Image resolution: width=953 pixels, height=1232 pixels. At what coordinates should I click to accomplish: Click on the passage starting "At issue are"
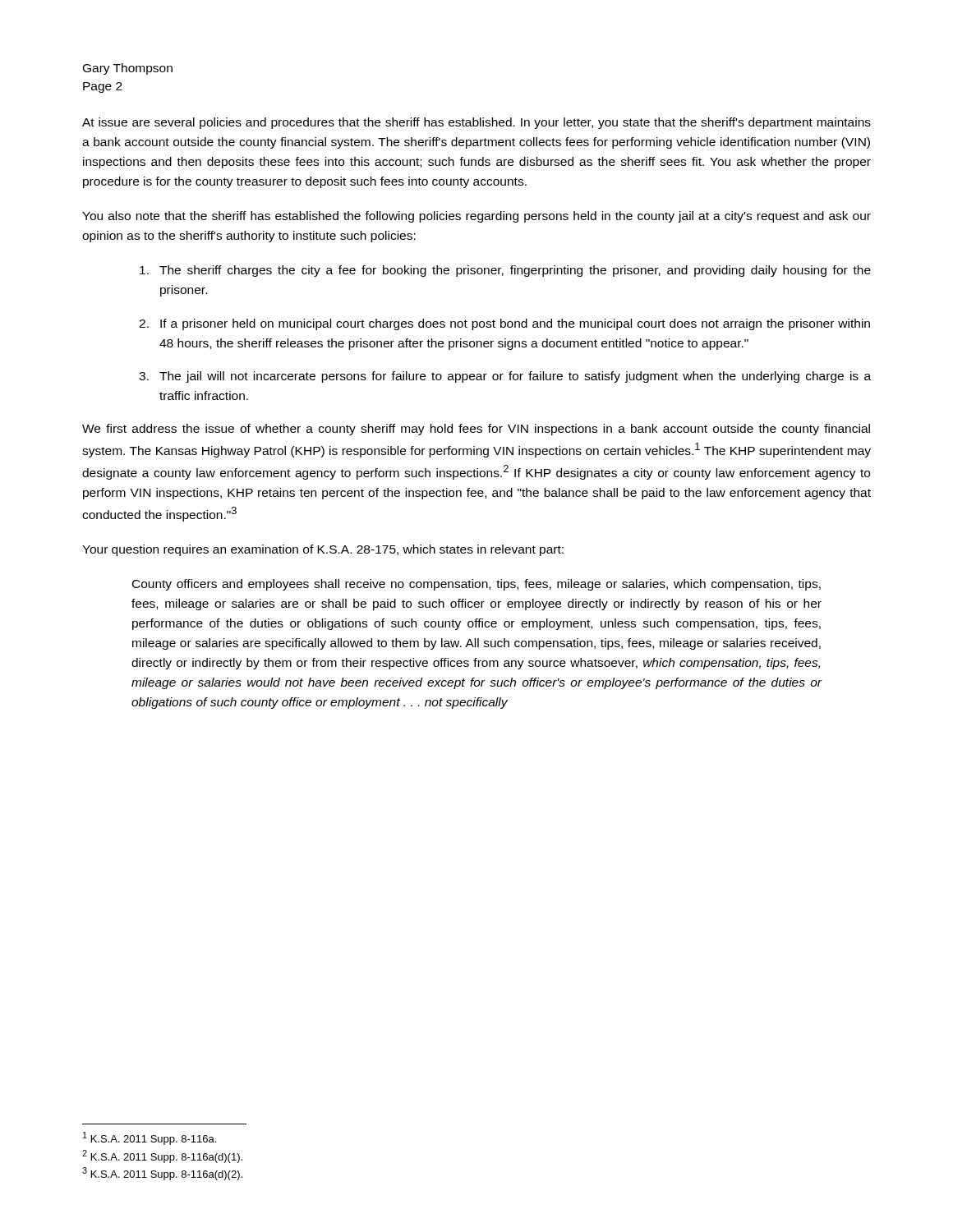pos(476,152)
